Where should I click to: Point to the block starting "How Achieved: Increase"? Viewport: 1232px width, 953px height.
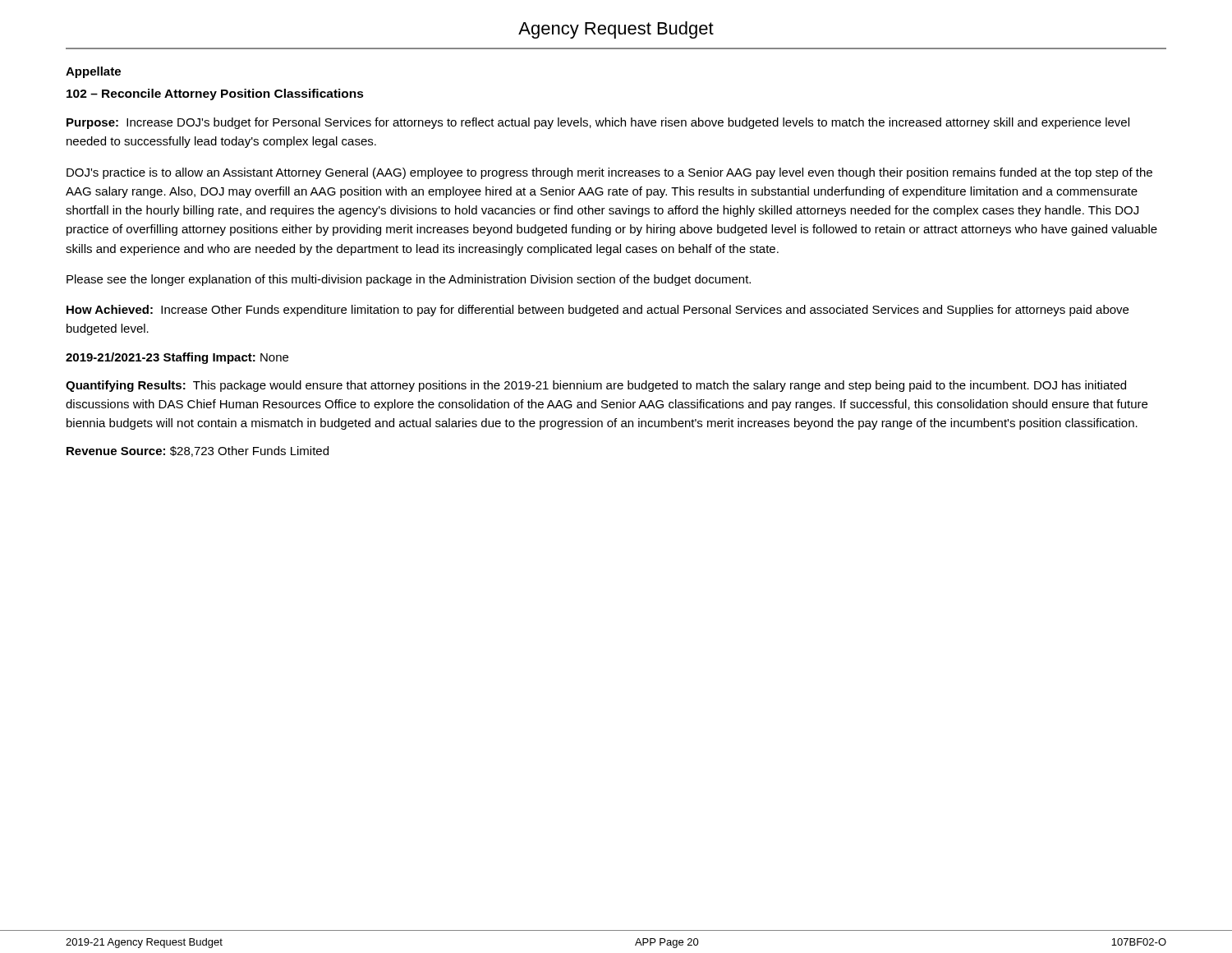pyautogui.click(x=597, y=319)
